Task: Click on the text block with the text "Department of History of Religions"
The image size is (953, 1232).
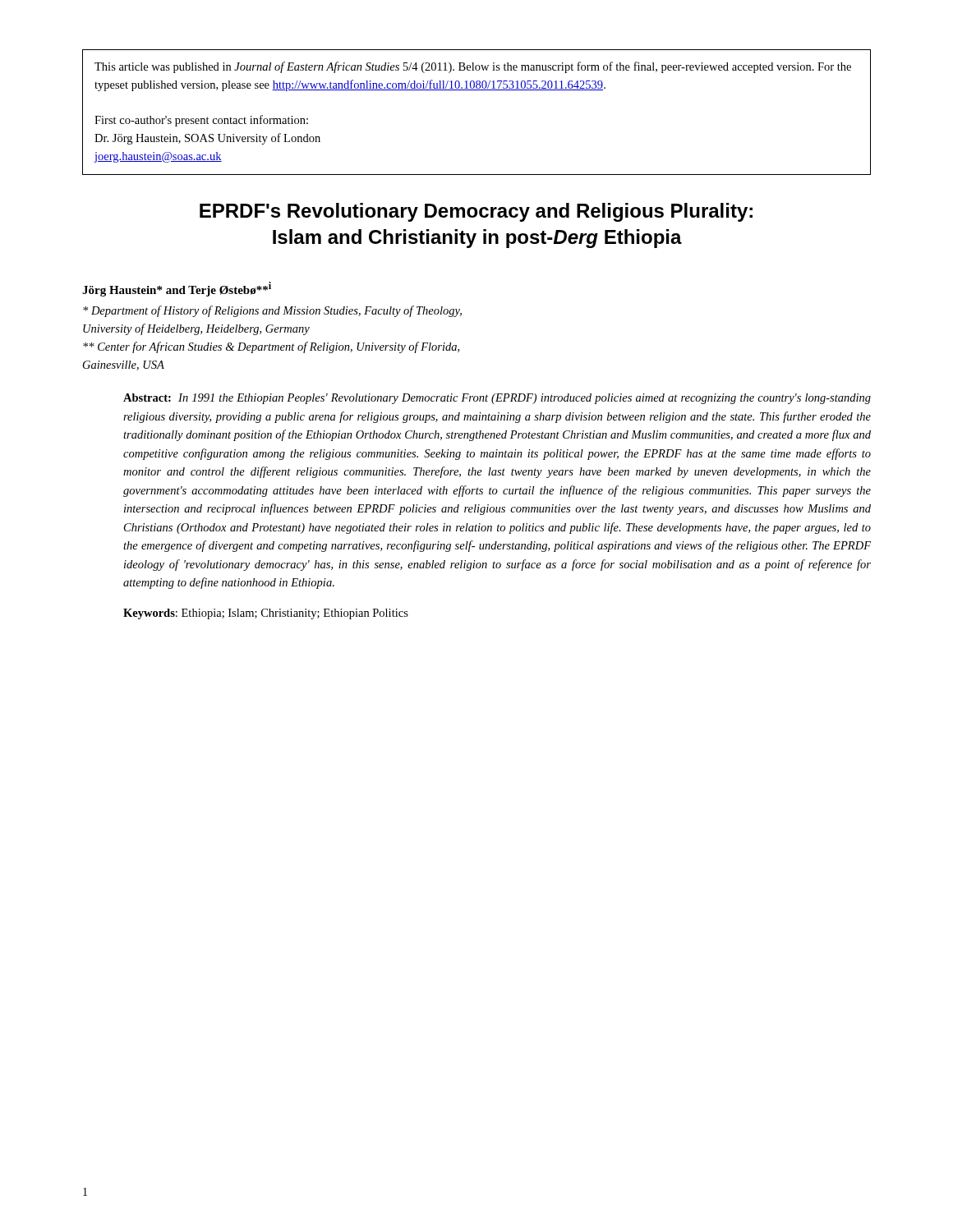Action: click(x=272, y=338)
